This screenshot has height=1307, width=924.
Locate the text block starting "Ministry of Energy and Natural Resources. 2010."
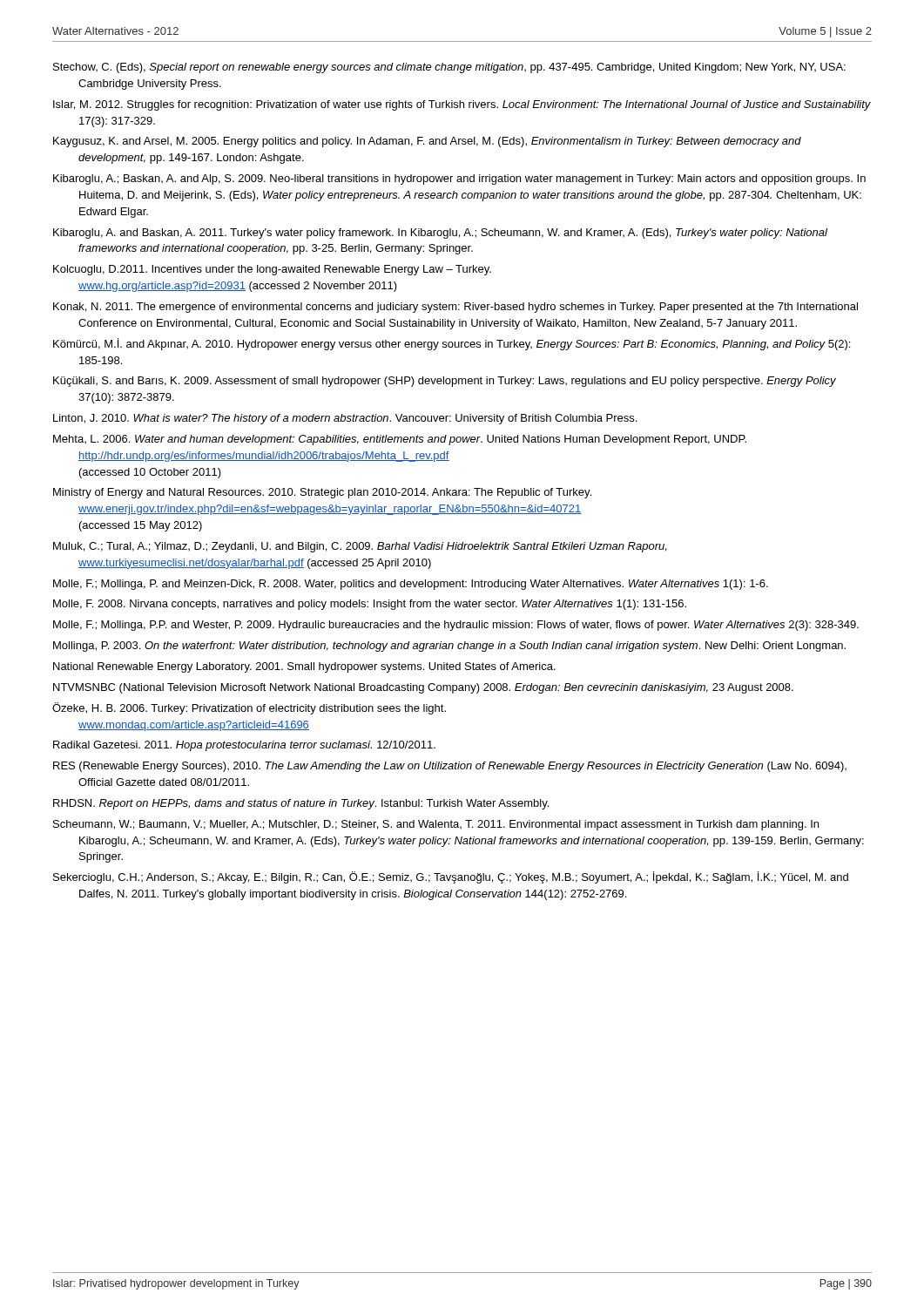point(322,509)
